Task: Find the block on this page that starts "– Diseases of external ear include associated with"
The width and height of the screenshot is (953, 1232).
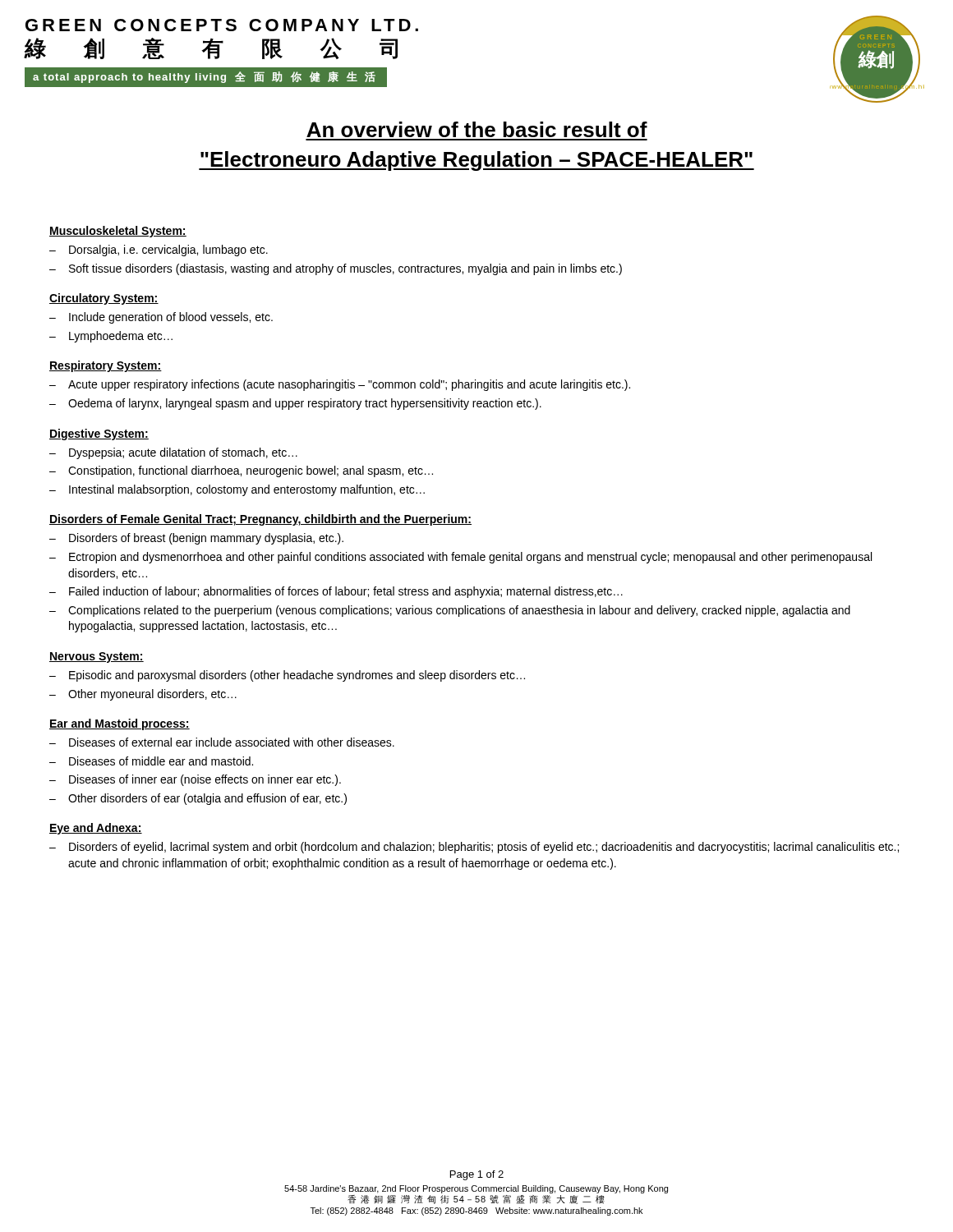Action: coord(222,742)
